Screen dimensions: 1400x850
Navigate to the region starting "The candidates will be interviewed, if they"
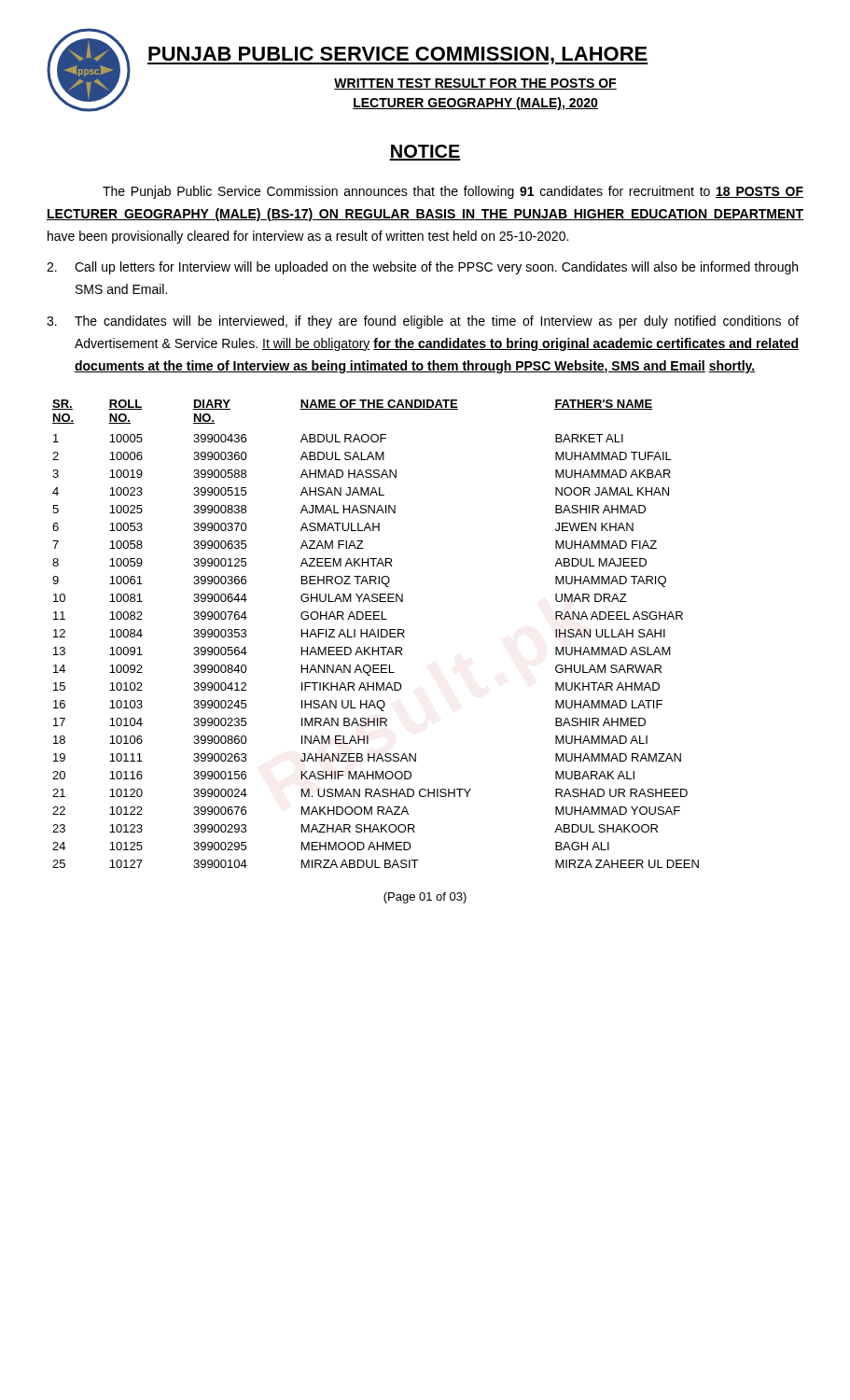(x=425, y=344)
